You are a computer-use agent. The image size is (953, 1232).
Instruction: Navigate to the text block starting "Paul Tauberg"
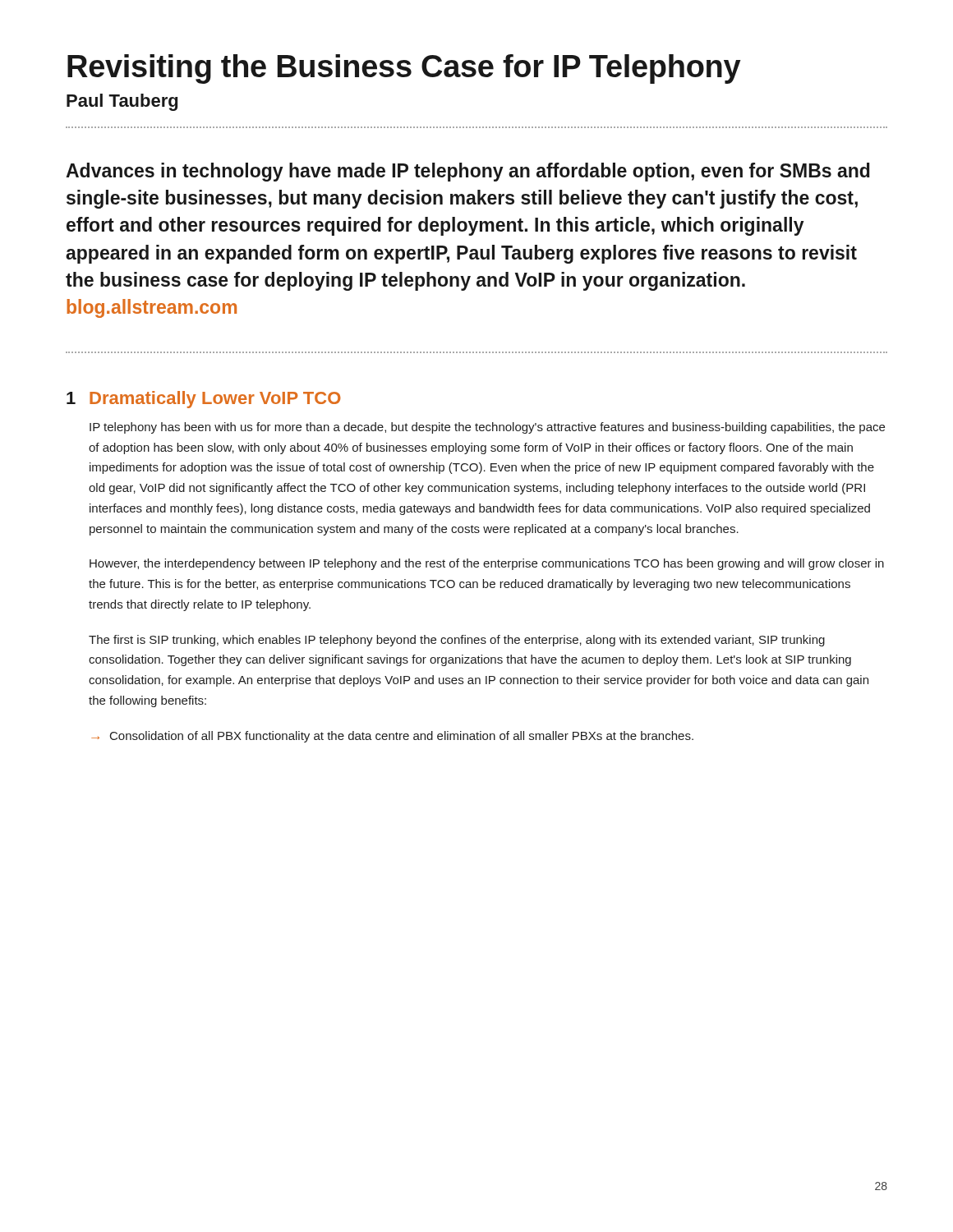click(x=122, y=102)
